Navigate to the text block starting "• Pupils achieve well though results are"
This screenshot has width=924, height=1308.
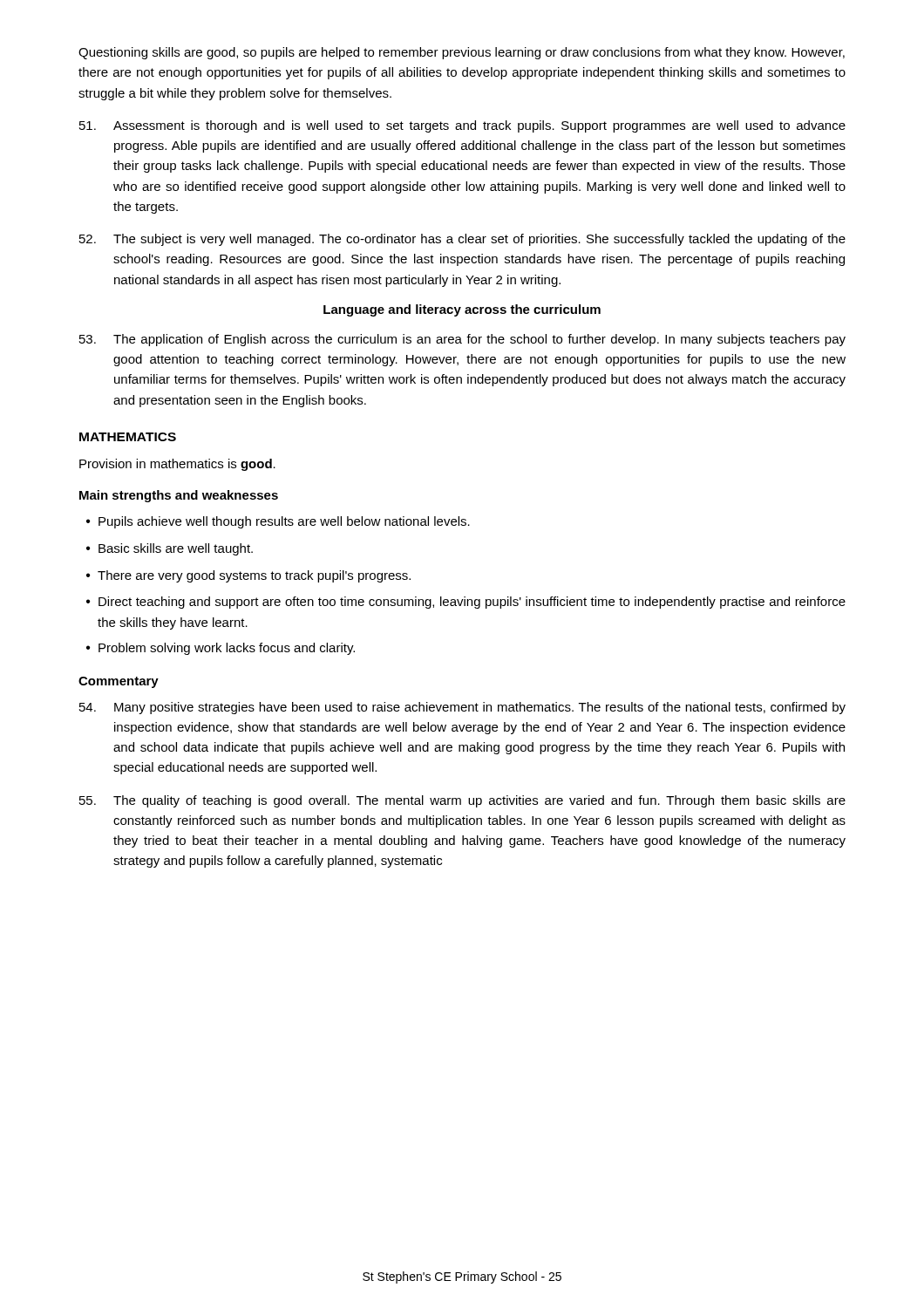coord(462,522)
